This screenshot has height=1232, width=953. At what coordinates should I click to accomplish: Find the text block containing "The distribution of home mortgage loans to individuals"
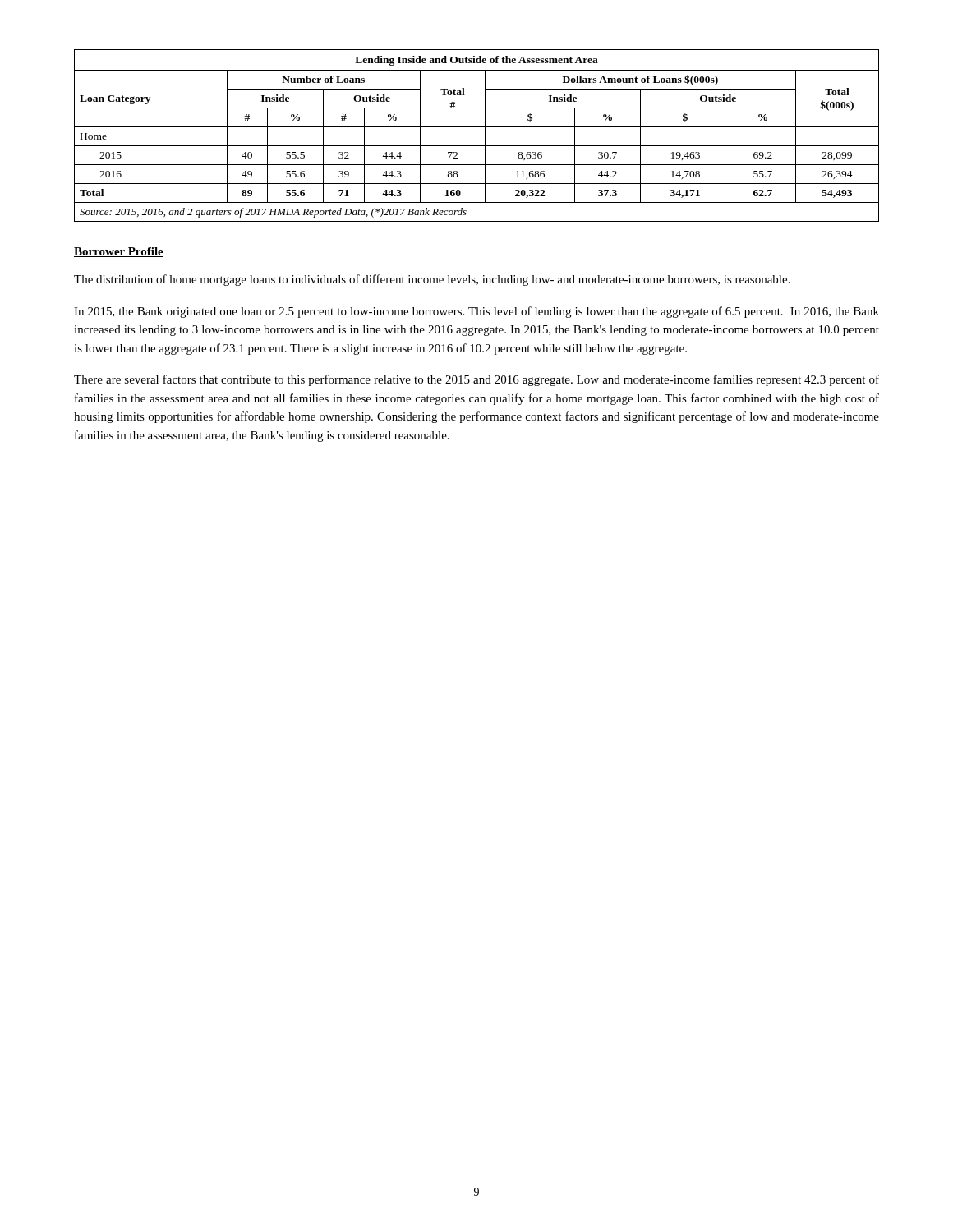coord(432,279)
